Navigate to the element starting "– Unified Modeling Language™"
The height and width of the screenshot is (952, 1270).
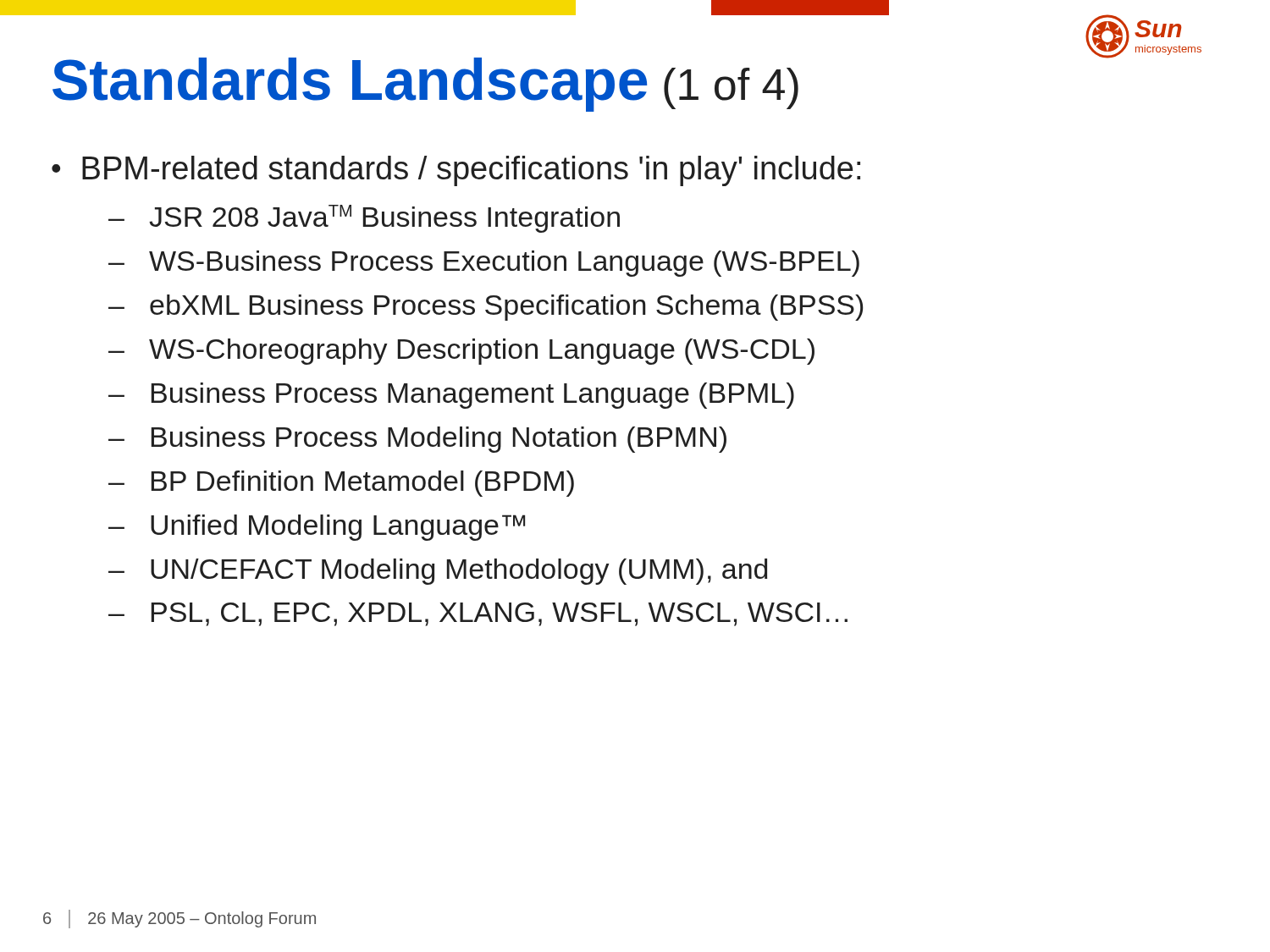click(318, 525)
